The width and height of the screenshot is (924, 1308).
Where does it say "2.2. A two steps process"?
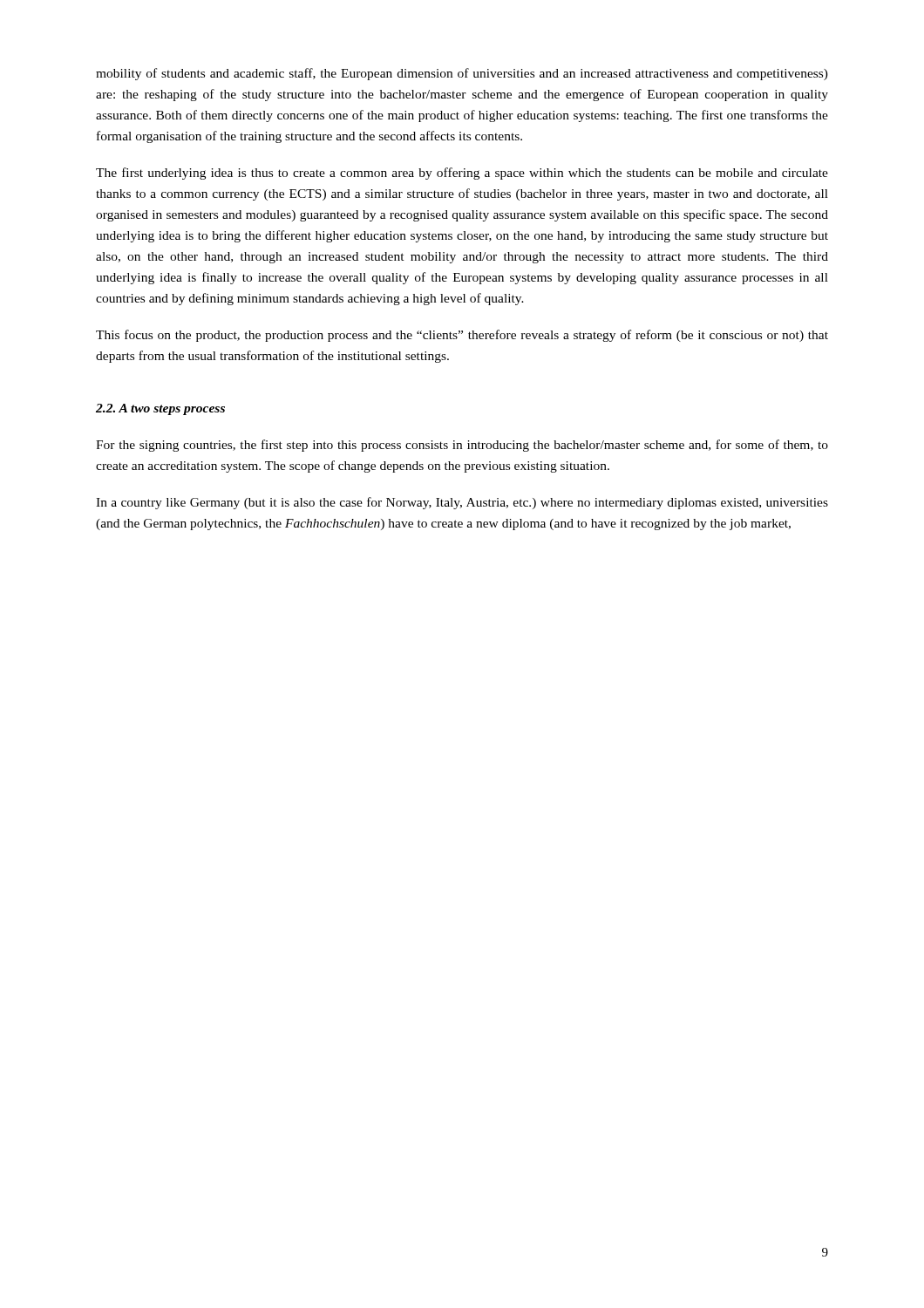pos(160,409)
